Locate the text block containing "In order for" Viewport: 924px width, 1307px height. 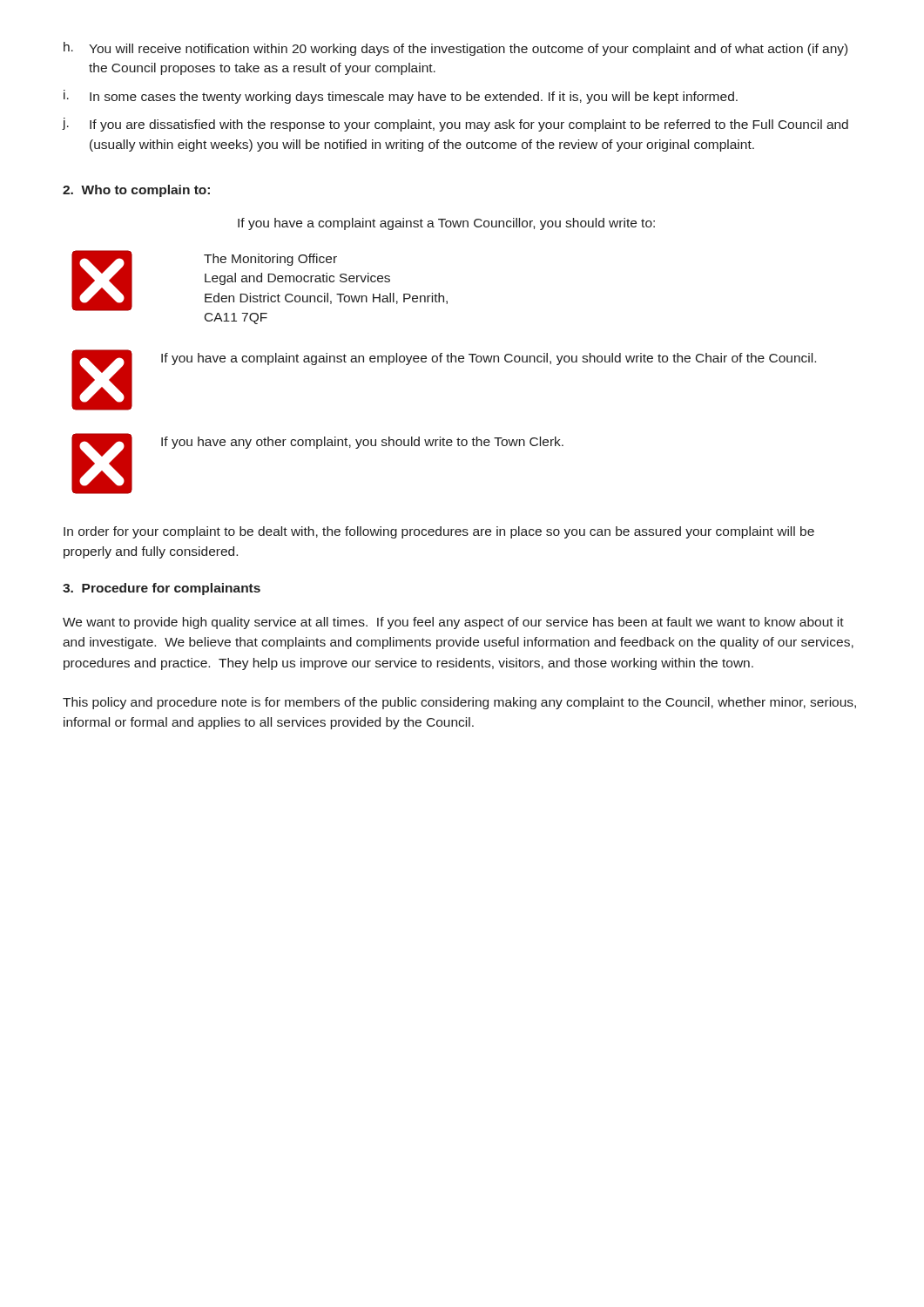439,541
